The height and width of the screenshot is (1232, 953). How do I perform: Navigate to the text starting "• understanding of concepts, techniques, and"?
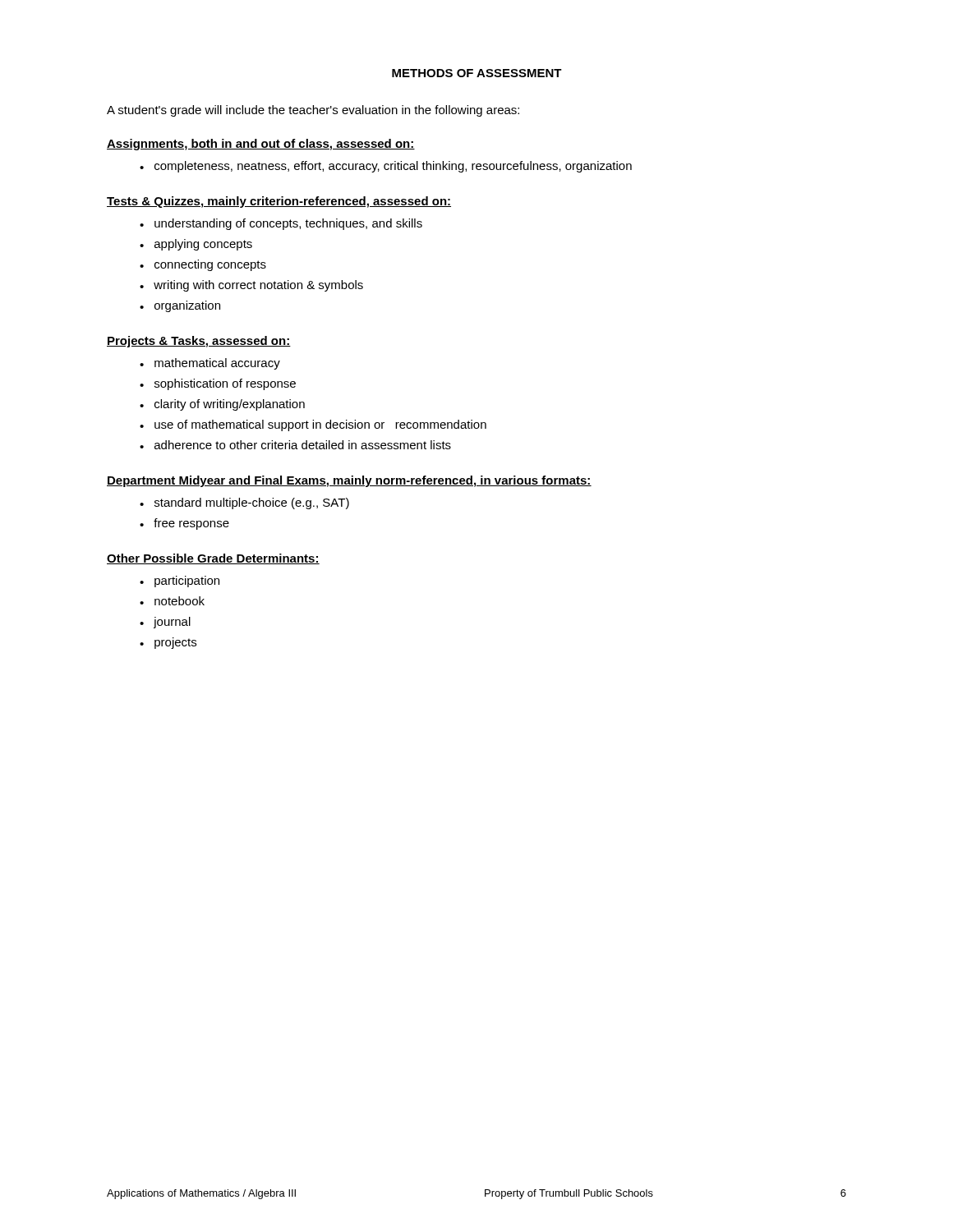pos(281,224)
